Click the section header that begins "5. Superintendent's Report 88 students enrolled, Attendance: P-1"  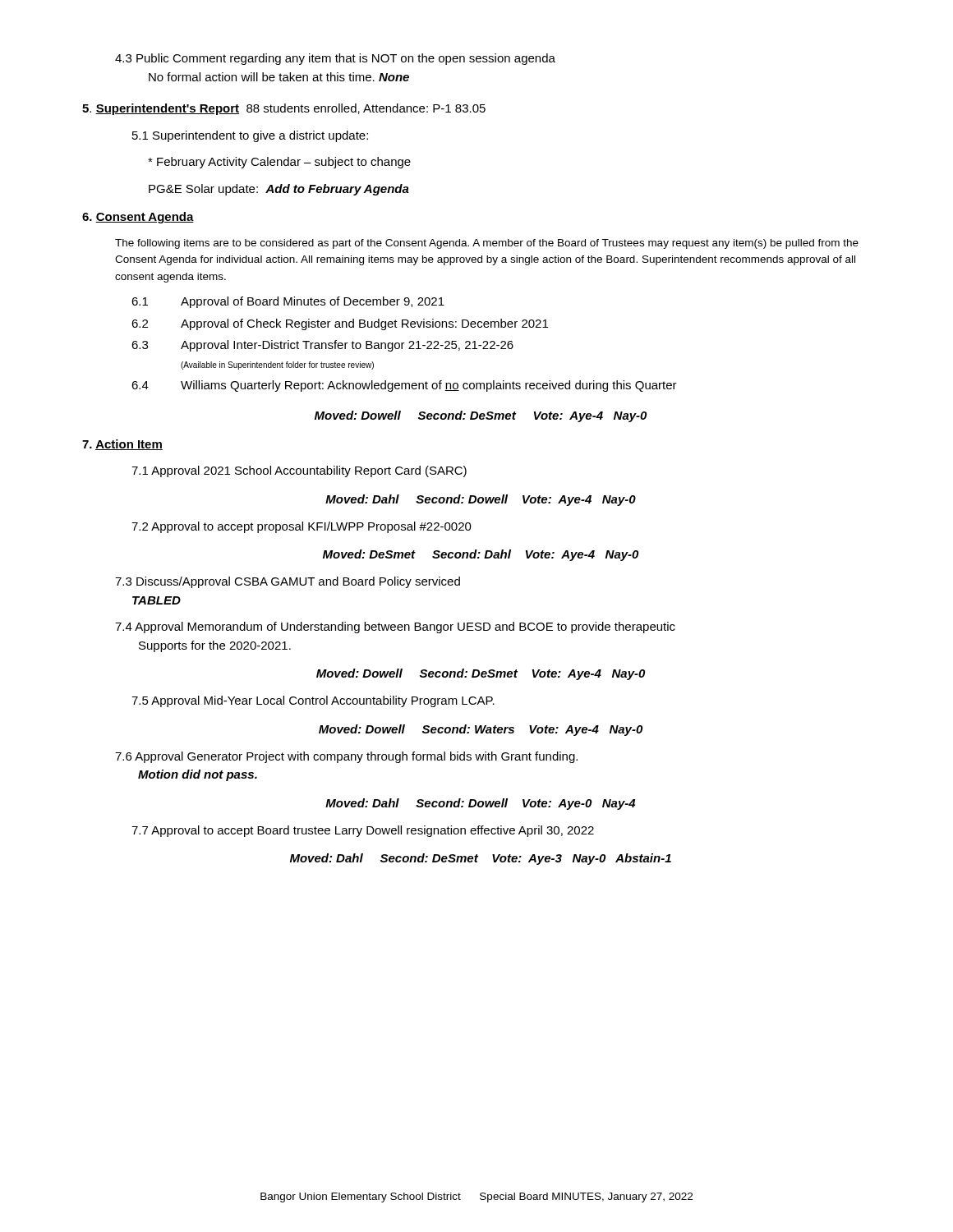click(284, 108)
